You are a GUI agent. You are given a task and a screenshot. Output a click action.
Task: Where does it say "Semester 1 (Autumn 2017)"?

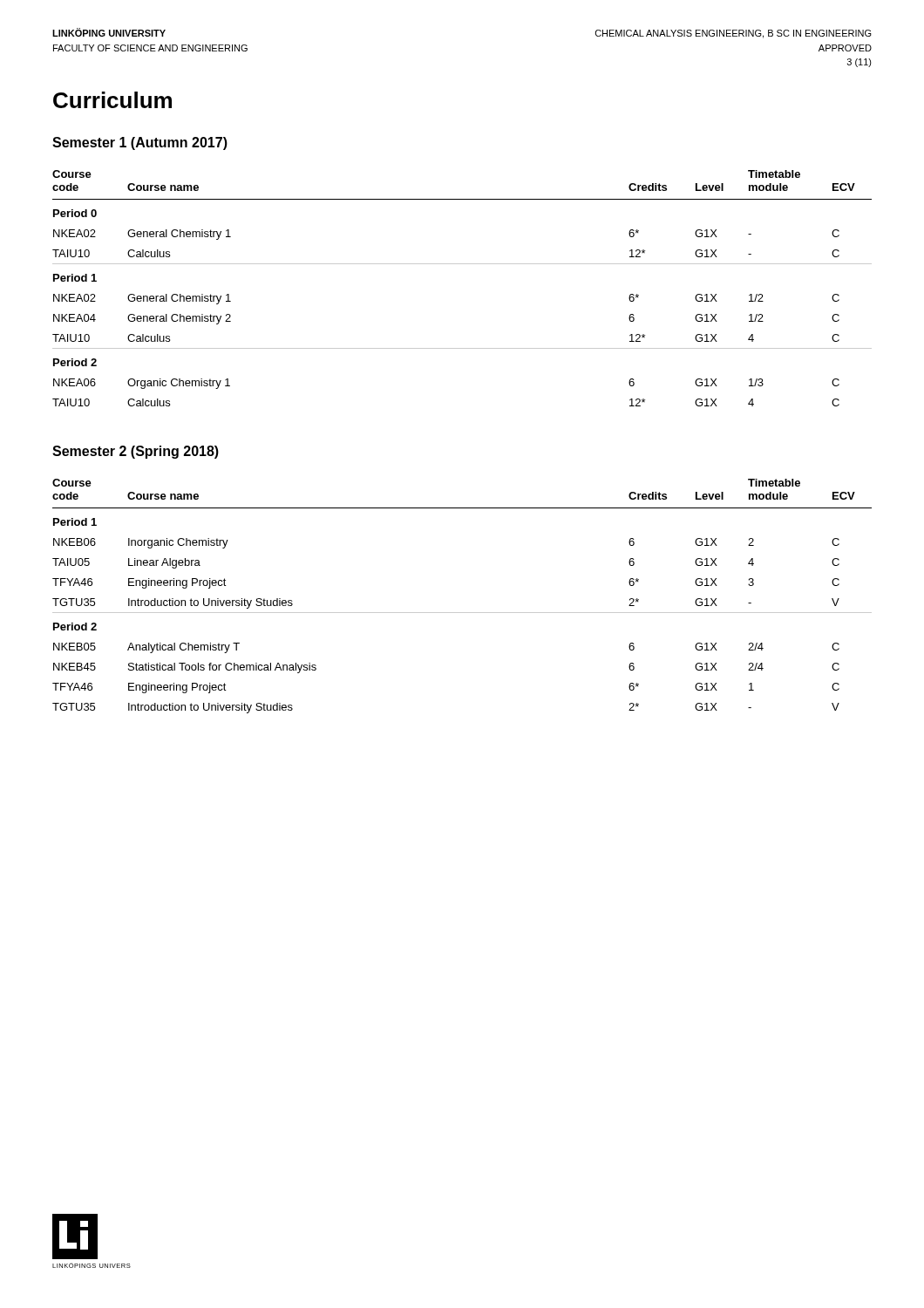[x=140, y=143]
